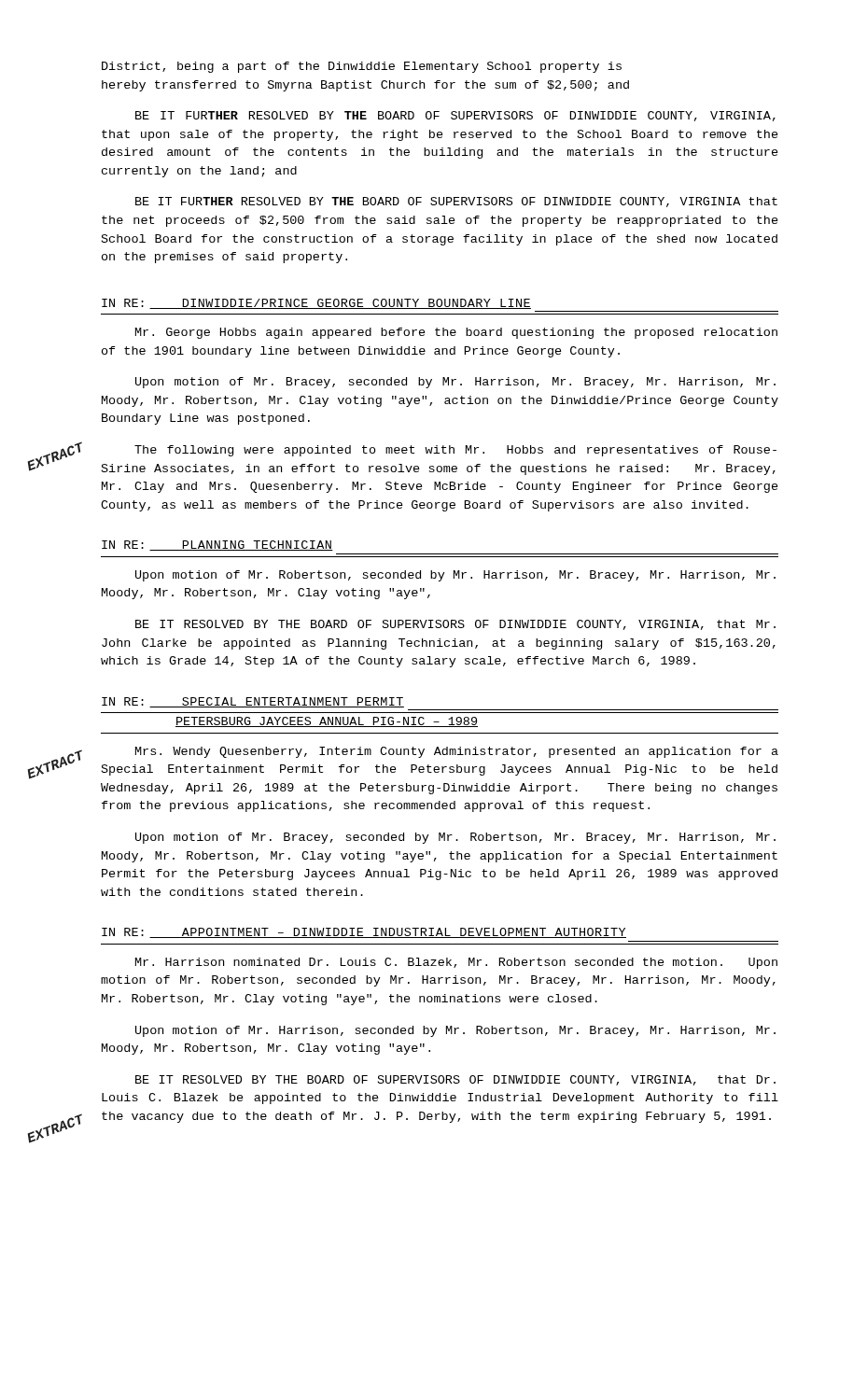The height and width of the screenshot is (1400, 853).
Task: Locate the block of text that opens with "The following were appointed to meet with Mr."
Action: [440, 478]
